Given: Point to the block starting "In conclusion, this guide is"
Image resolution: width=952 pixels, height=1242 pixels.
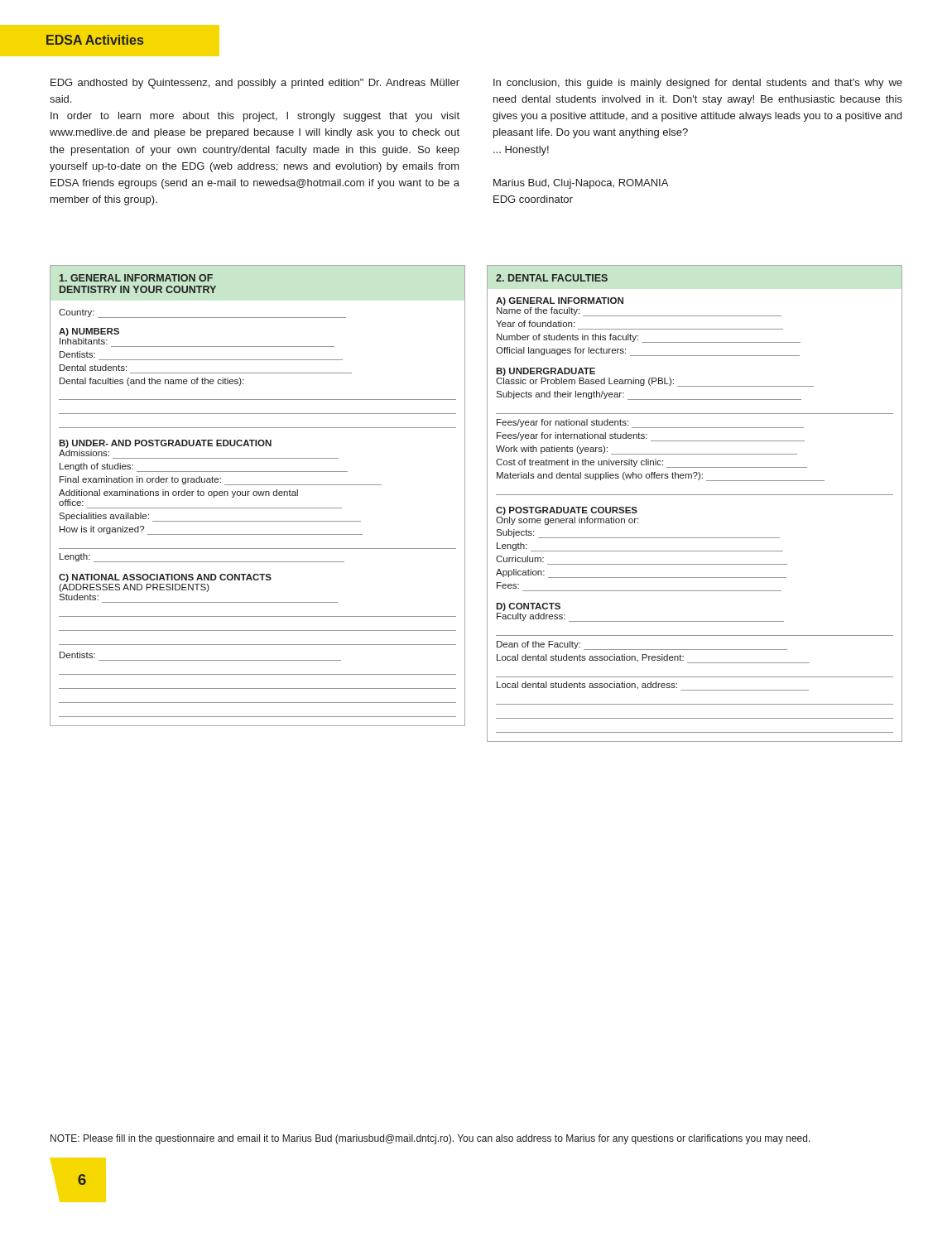Looking at the screenshot, I should pos(698,84).
